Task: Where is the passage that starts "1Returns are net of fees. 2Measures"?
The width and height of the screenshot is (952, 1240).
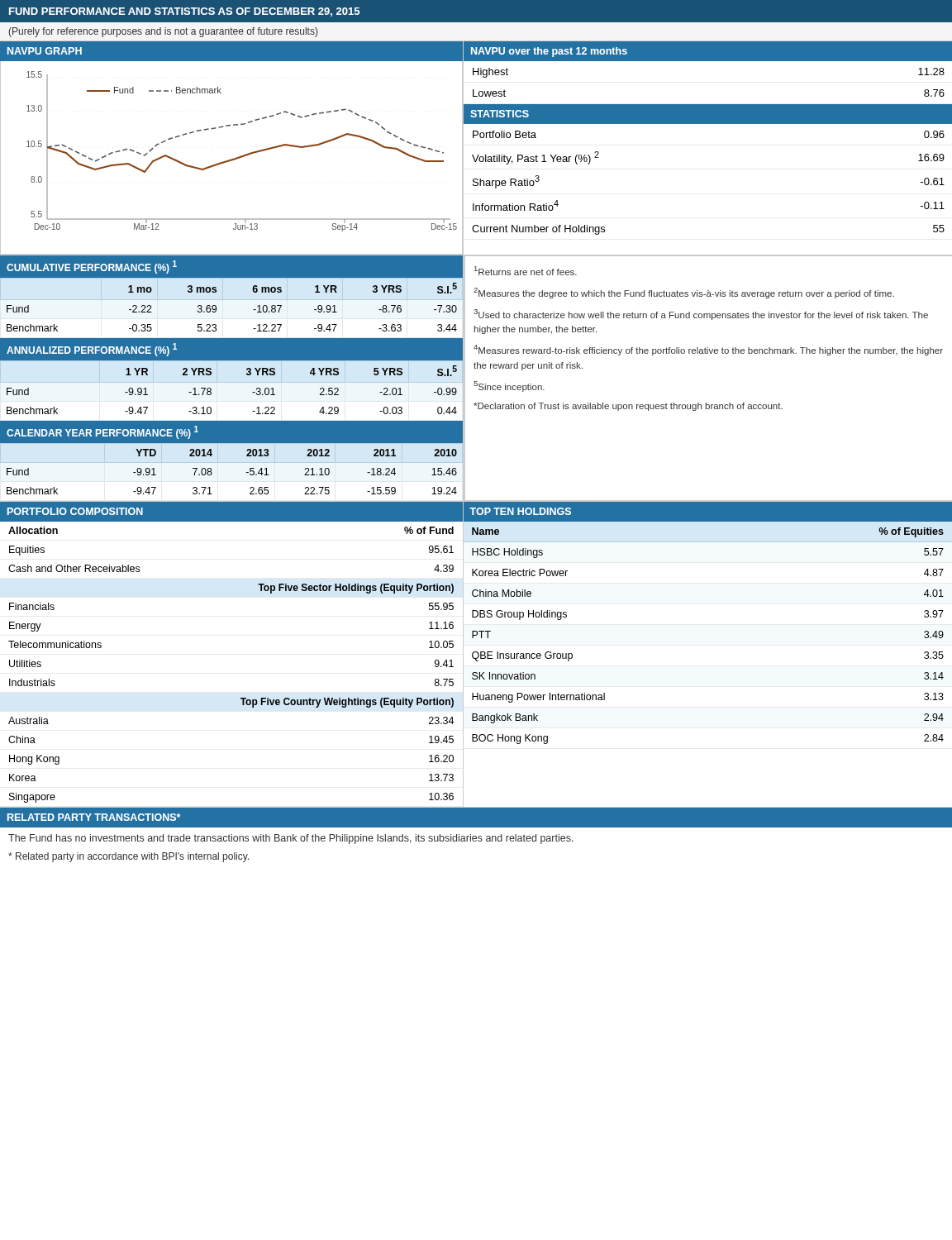Action: [x=709, y=338]
